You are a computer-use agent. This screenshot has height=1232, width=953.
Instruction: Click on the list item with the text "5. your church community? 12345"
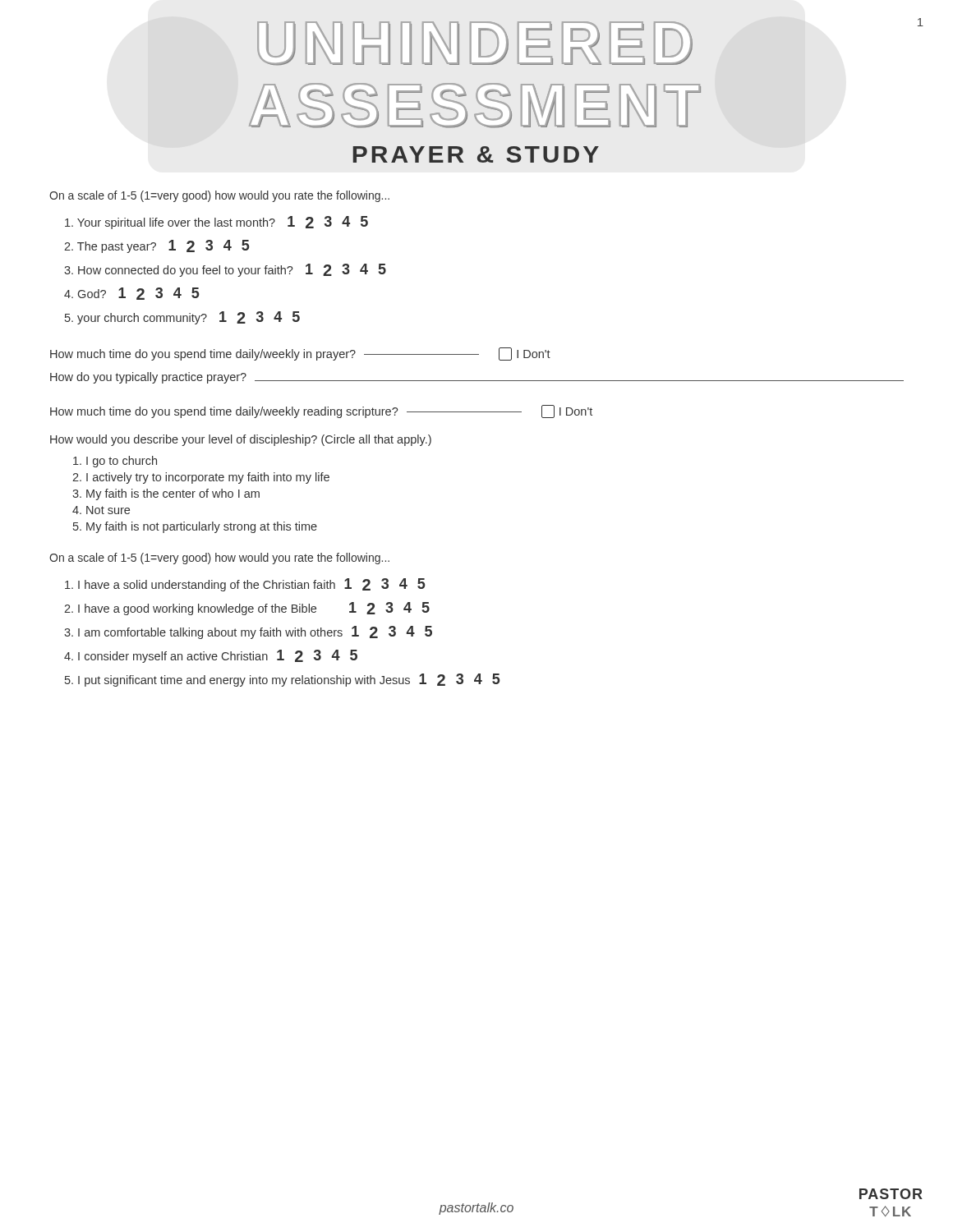click(x=182, y=318)
